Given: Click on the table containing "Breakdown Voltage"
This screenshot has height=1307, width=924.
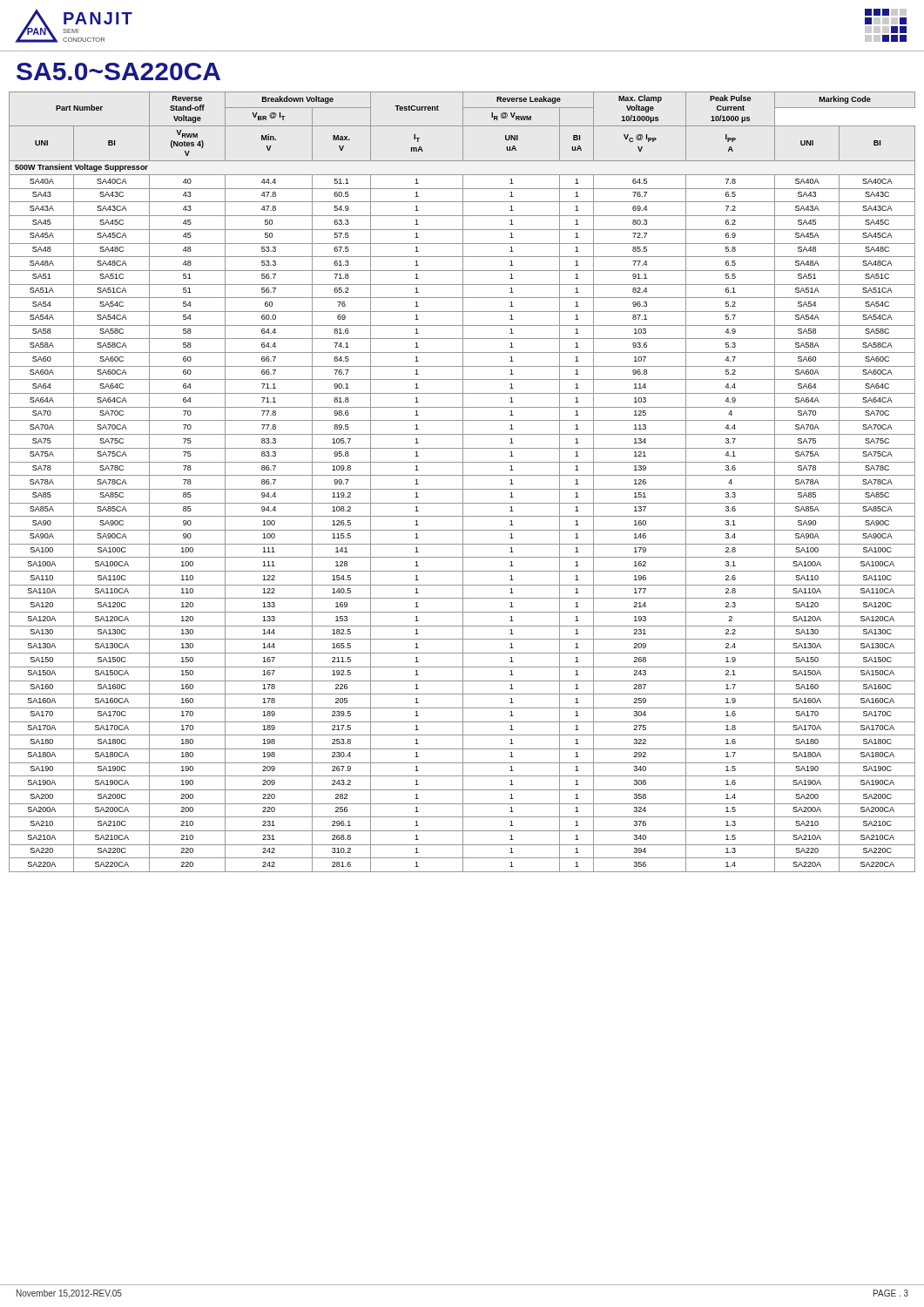Looking at the screenshot, I should coord(462,481).
